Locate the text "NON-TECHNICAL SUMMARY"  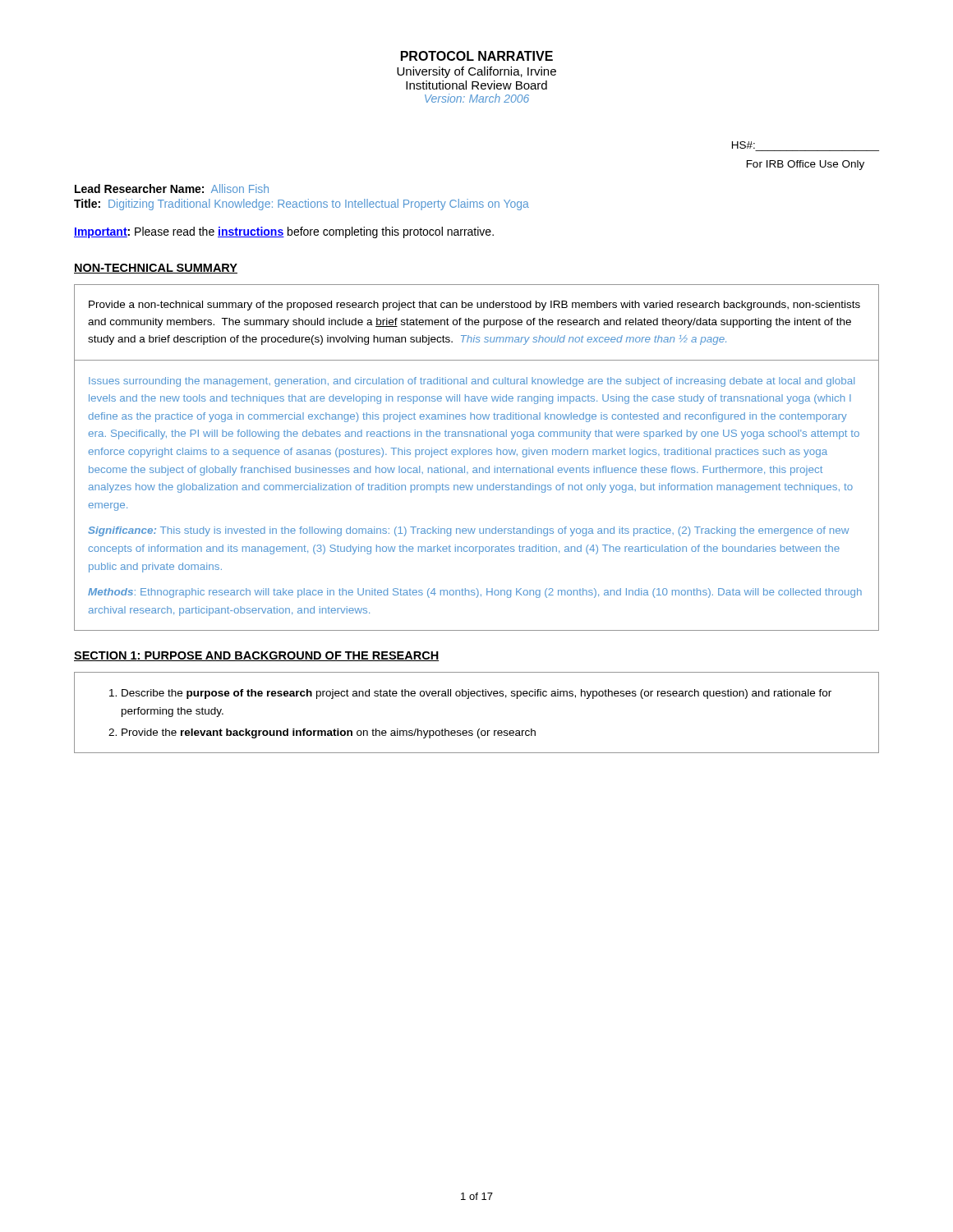pos(156,268)
